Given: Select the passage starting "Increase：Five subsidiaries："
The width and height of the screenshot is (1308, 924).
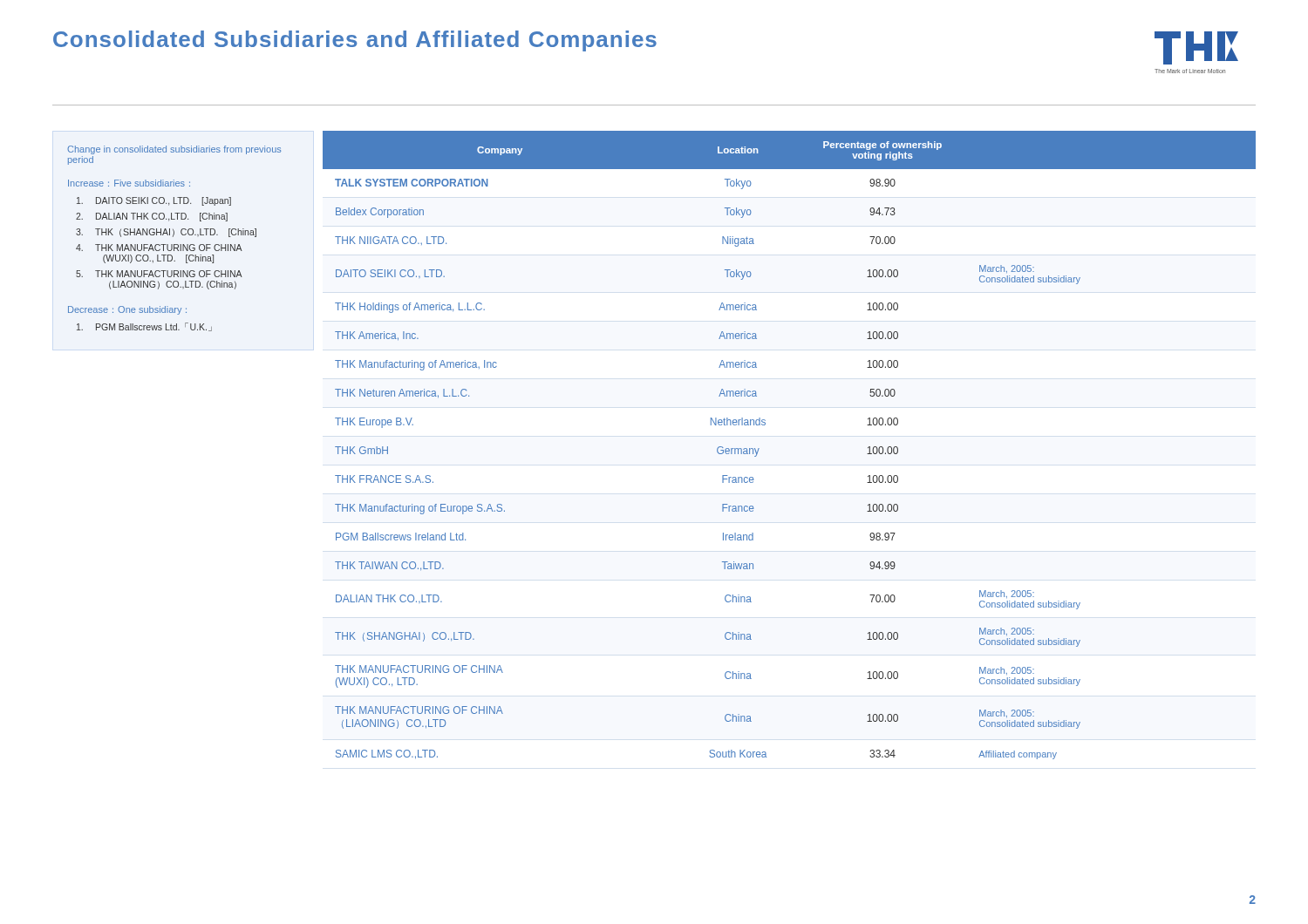Looking at the screenshot, I should (x=131, y=183).
